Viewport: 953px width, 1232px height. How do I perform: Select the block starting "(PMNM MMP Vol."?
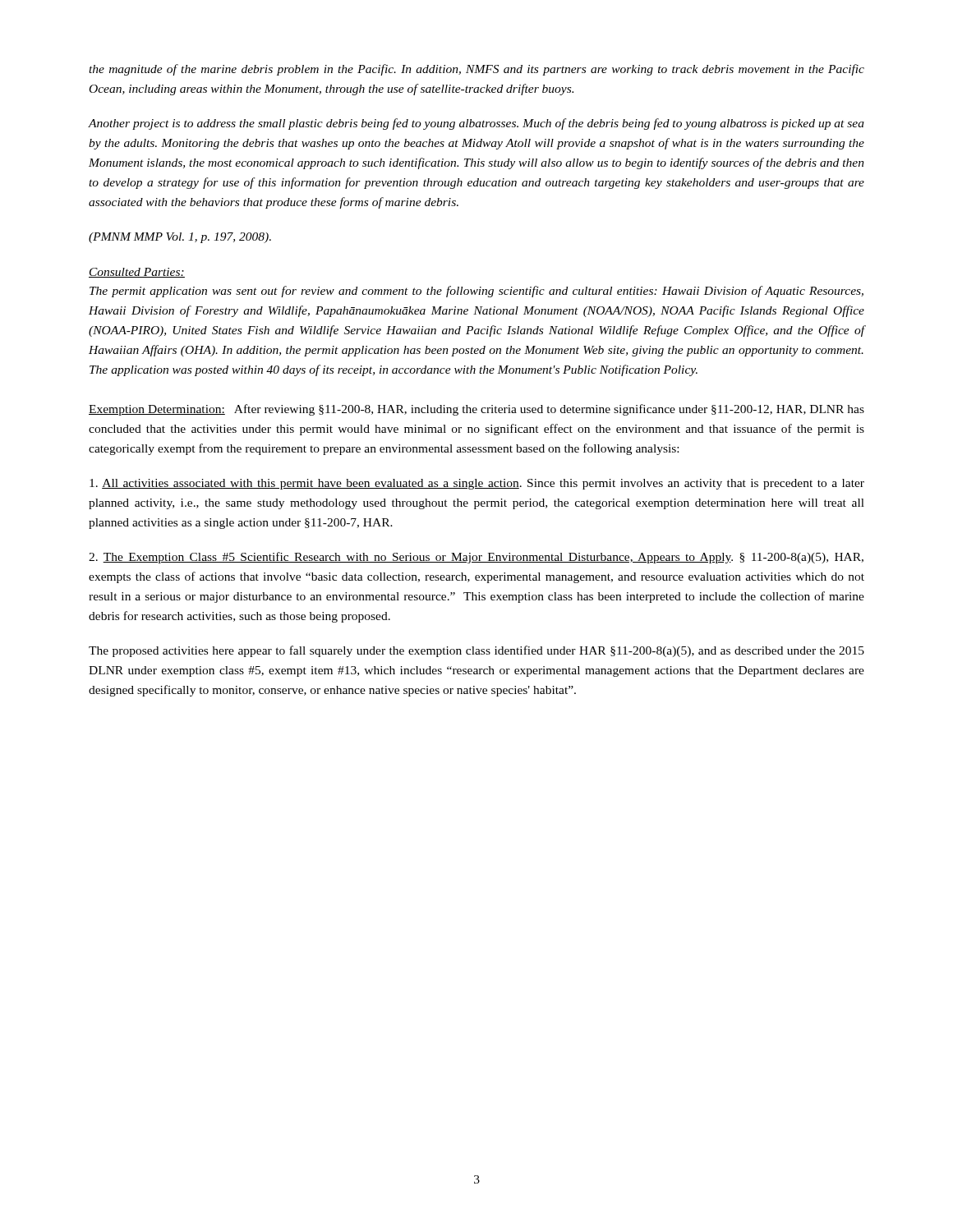click(x=180, y=236)
